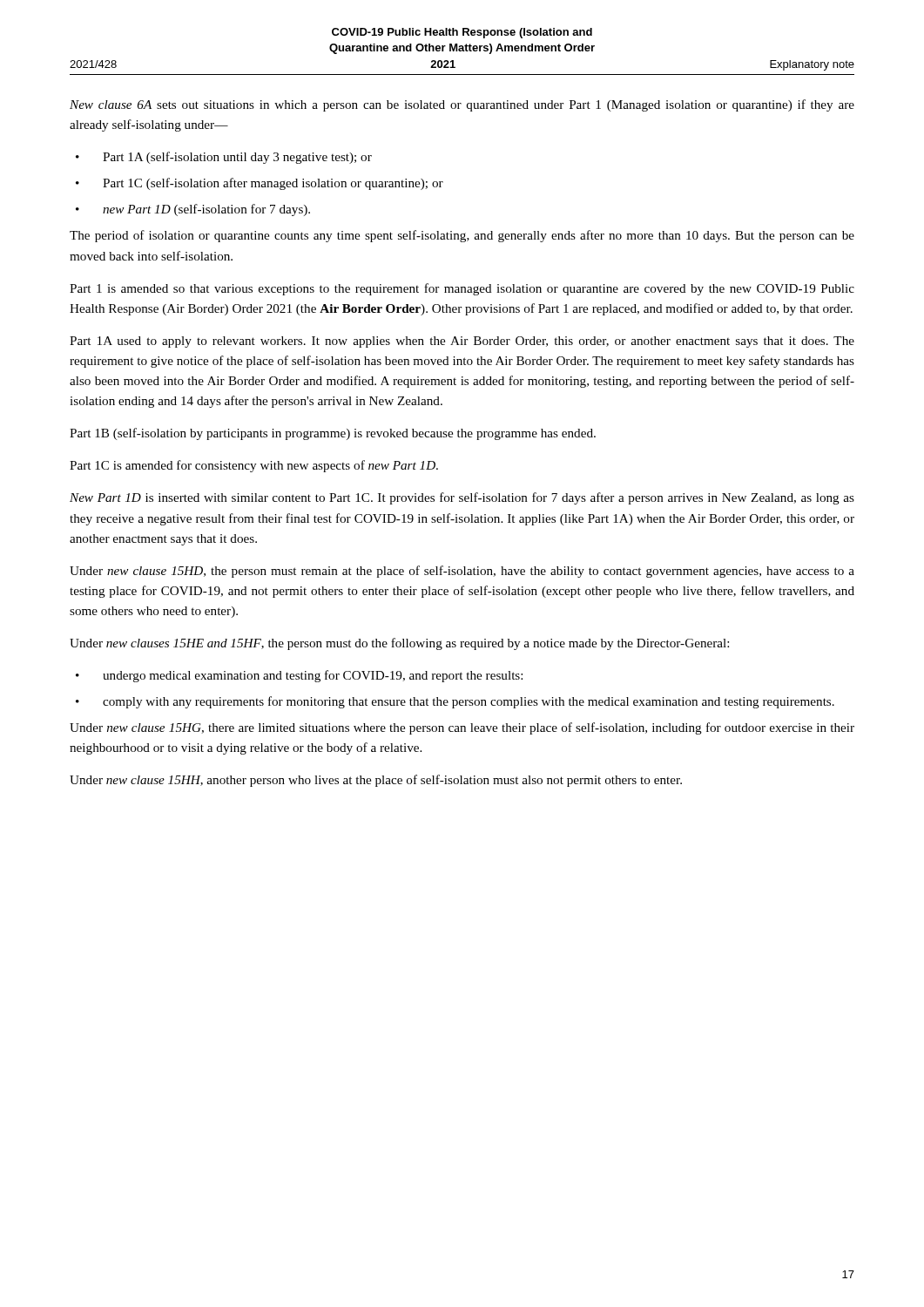
Task: Locate the region starting "Under new clauses 15HE and"
Action: click(x=400, y=643)
